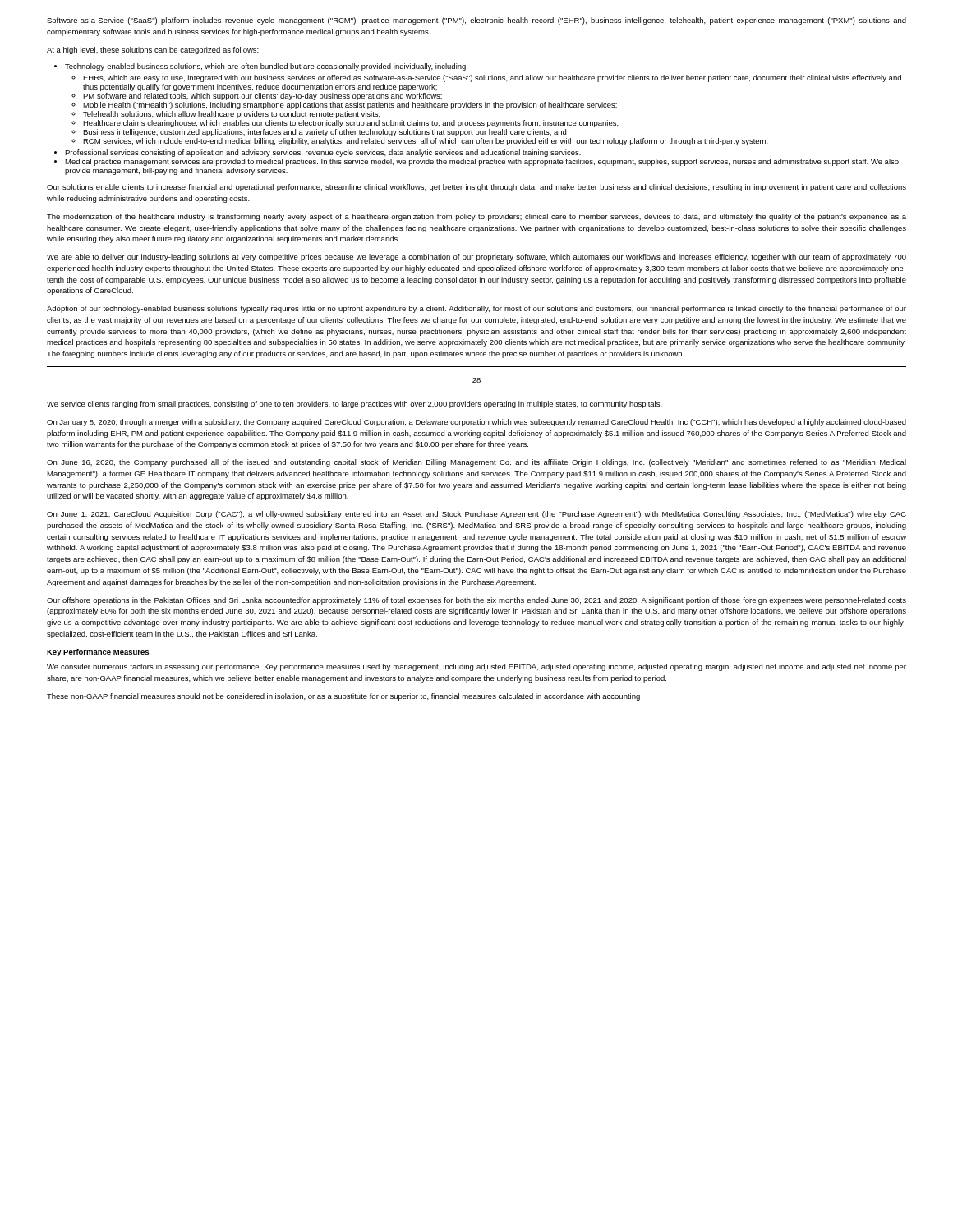Navigate to the text starting "EHRs, which are easy to"
Screen dimensions: 1232x953
click(495, 82)
